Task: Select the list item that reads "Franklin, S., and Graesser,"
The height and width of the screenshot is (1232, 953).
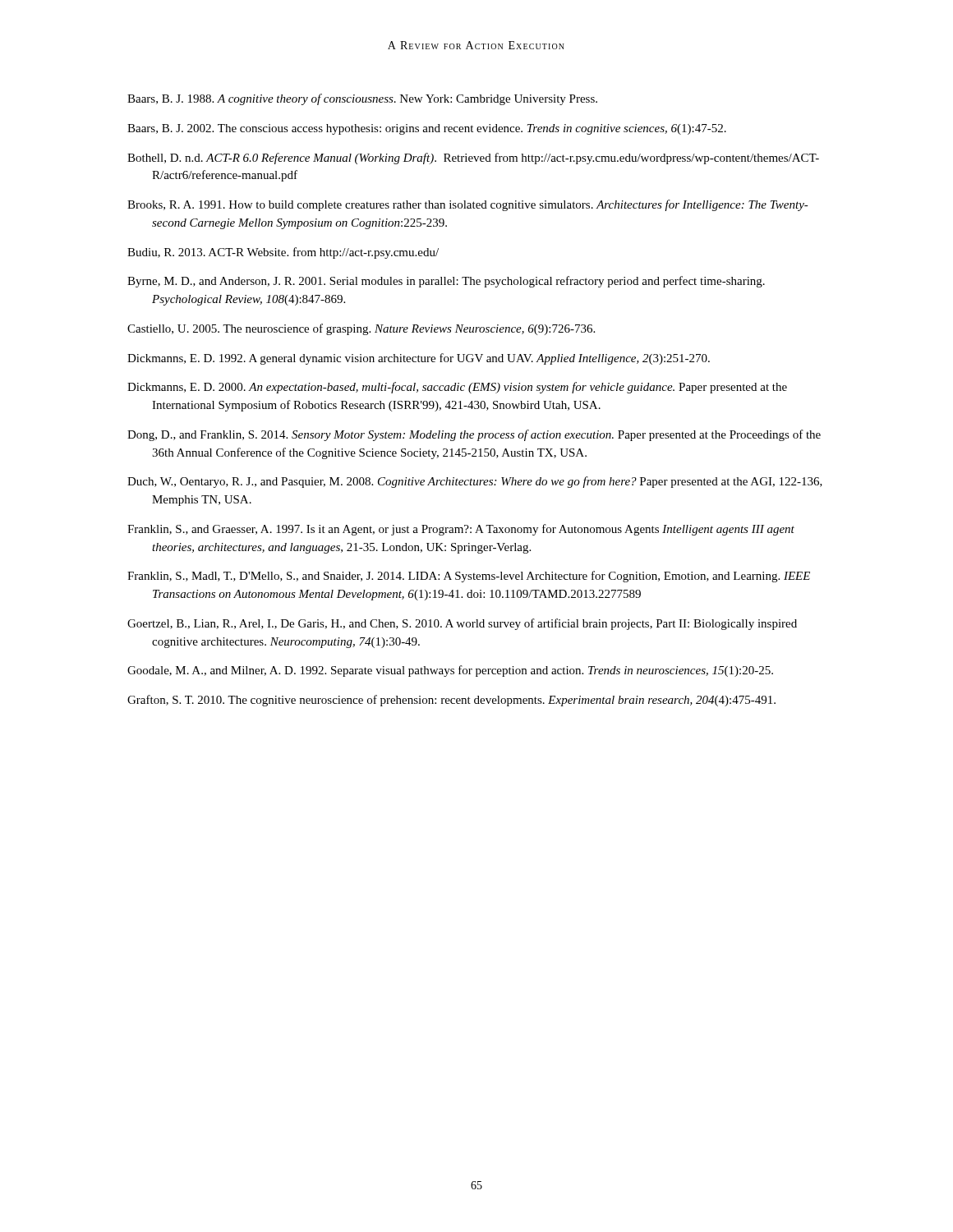Action: [461, 538]
